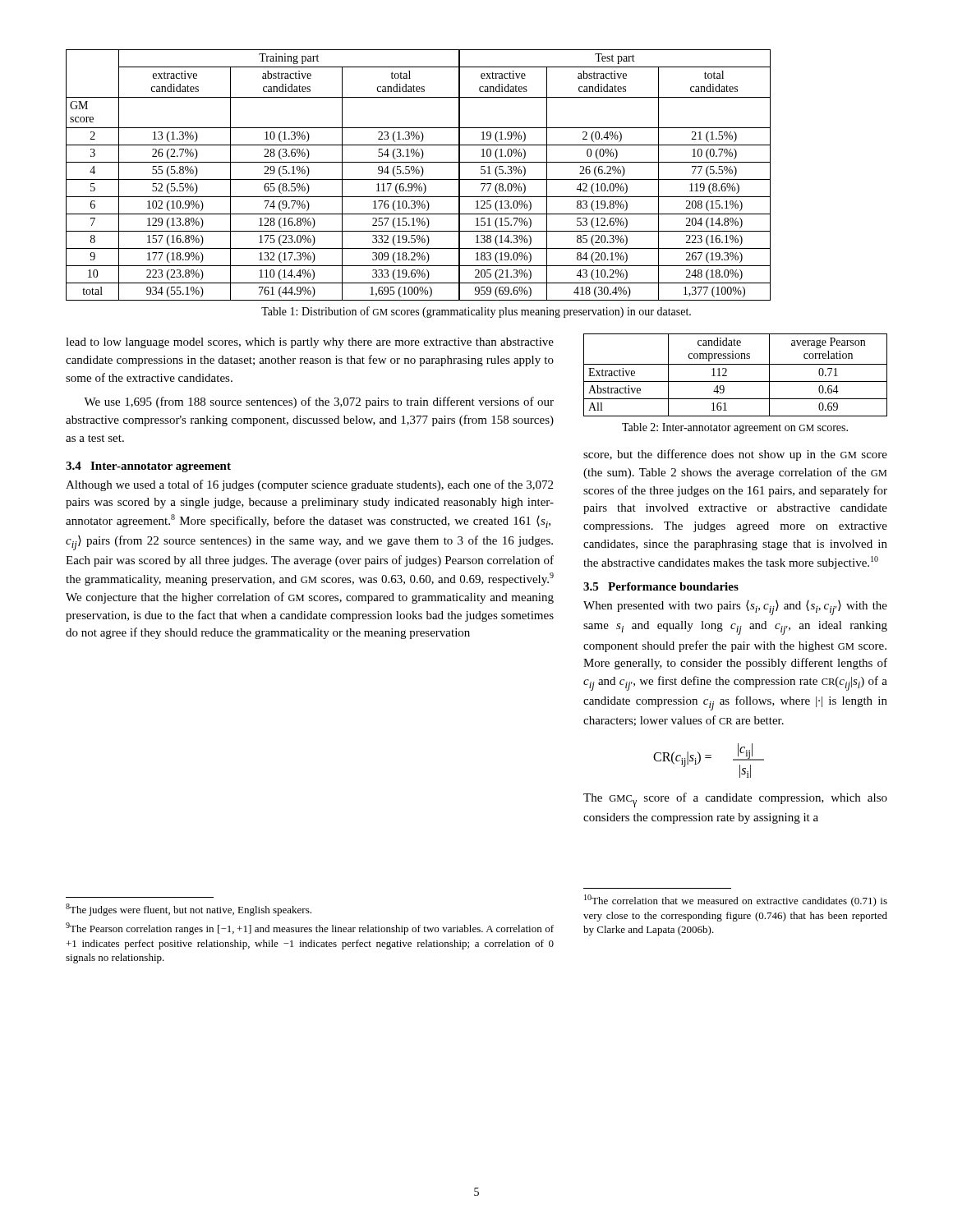This screenshot has height=1232, width=953.
Task: Locate the passage starting "The GMCγ score of"
Action: tap(735, 808)
